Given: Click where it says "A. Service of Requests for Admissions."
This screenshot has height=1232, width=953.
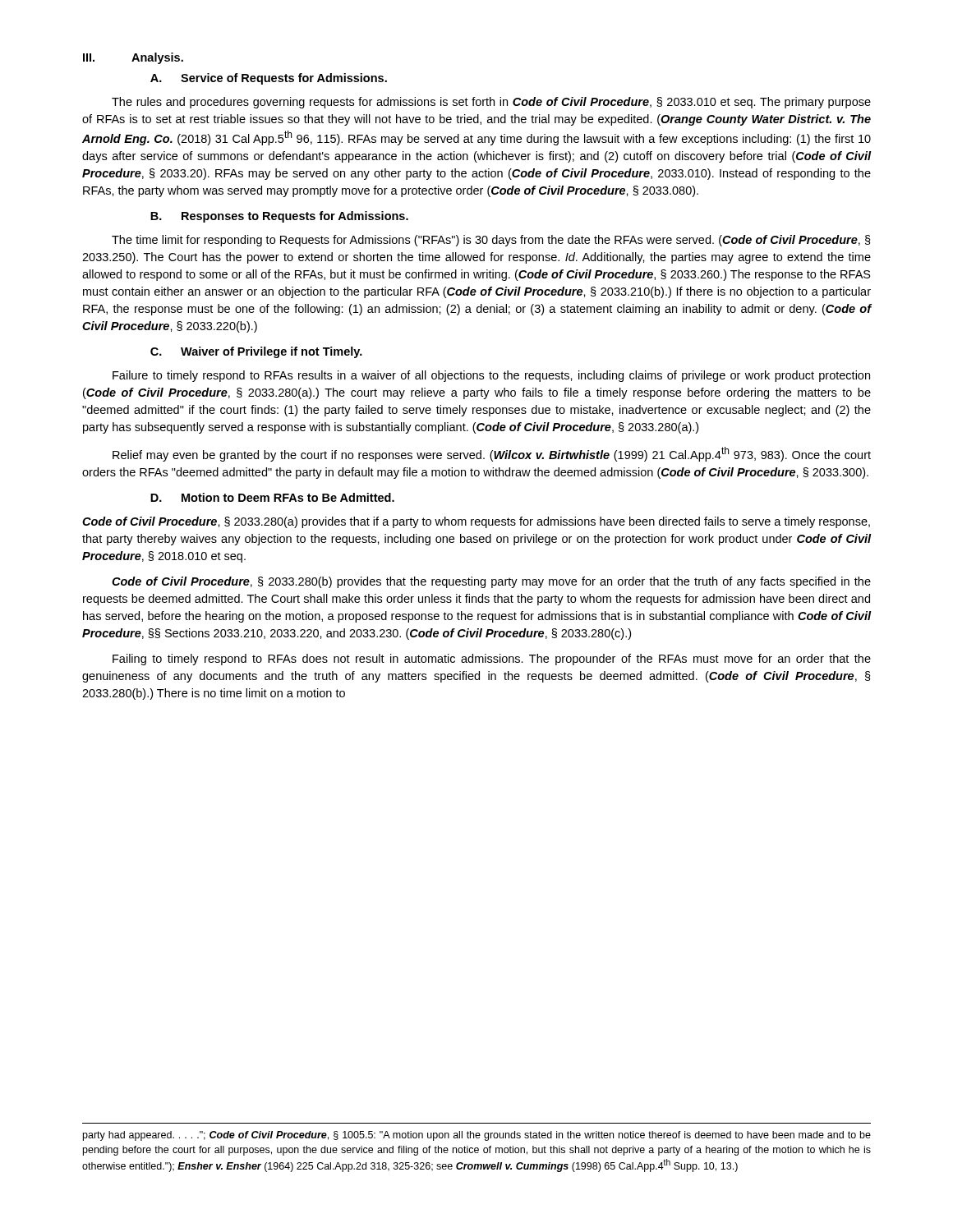Looking at the screenshot, I should [x=259, y=78].
